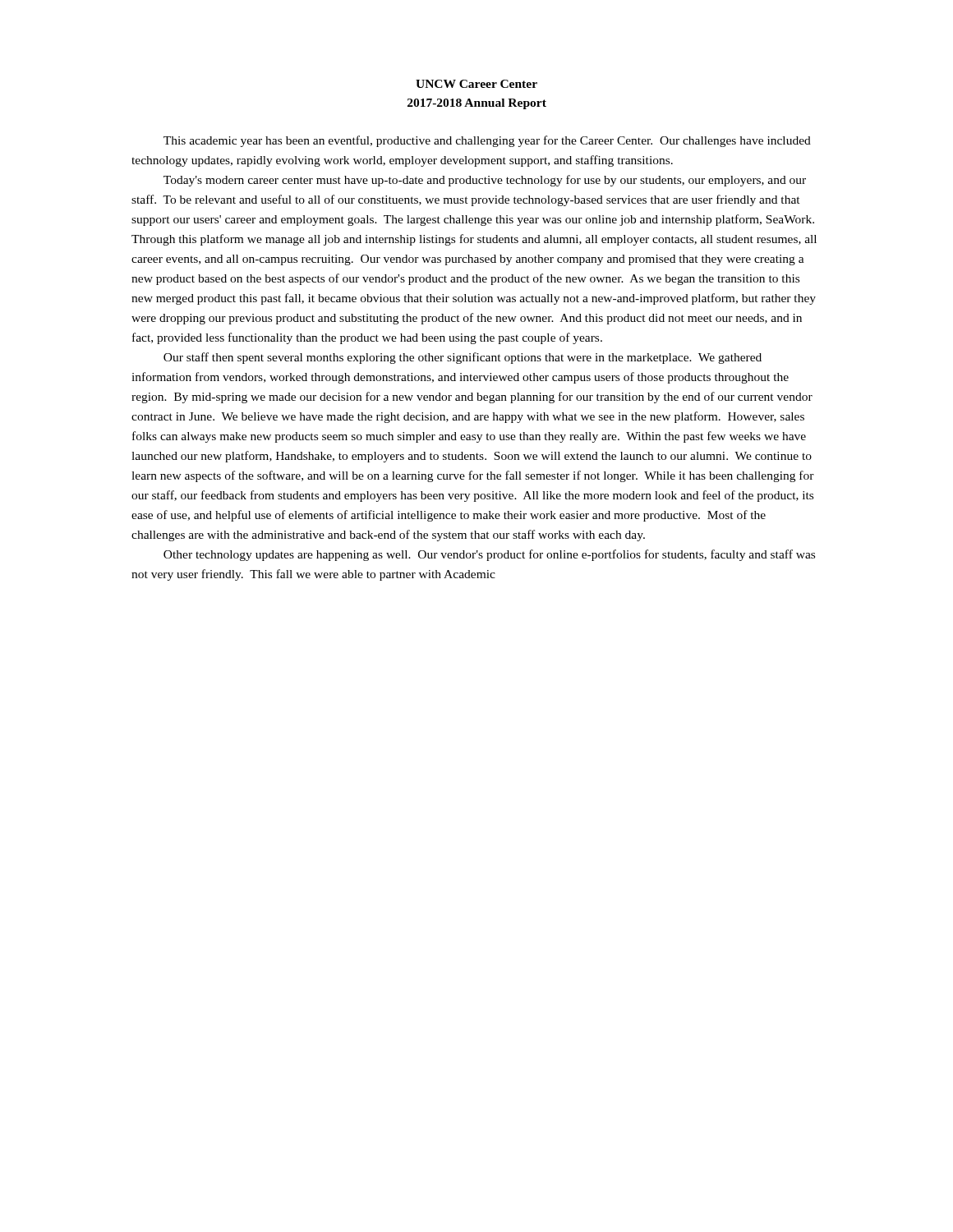Click on the text block starting "UNCW Career Center 2017-2018 Annual Report"
Screen dimensions: 1232x953
click(476, 93)
